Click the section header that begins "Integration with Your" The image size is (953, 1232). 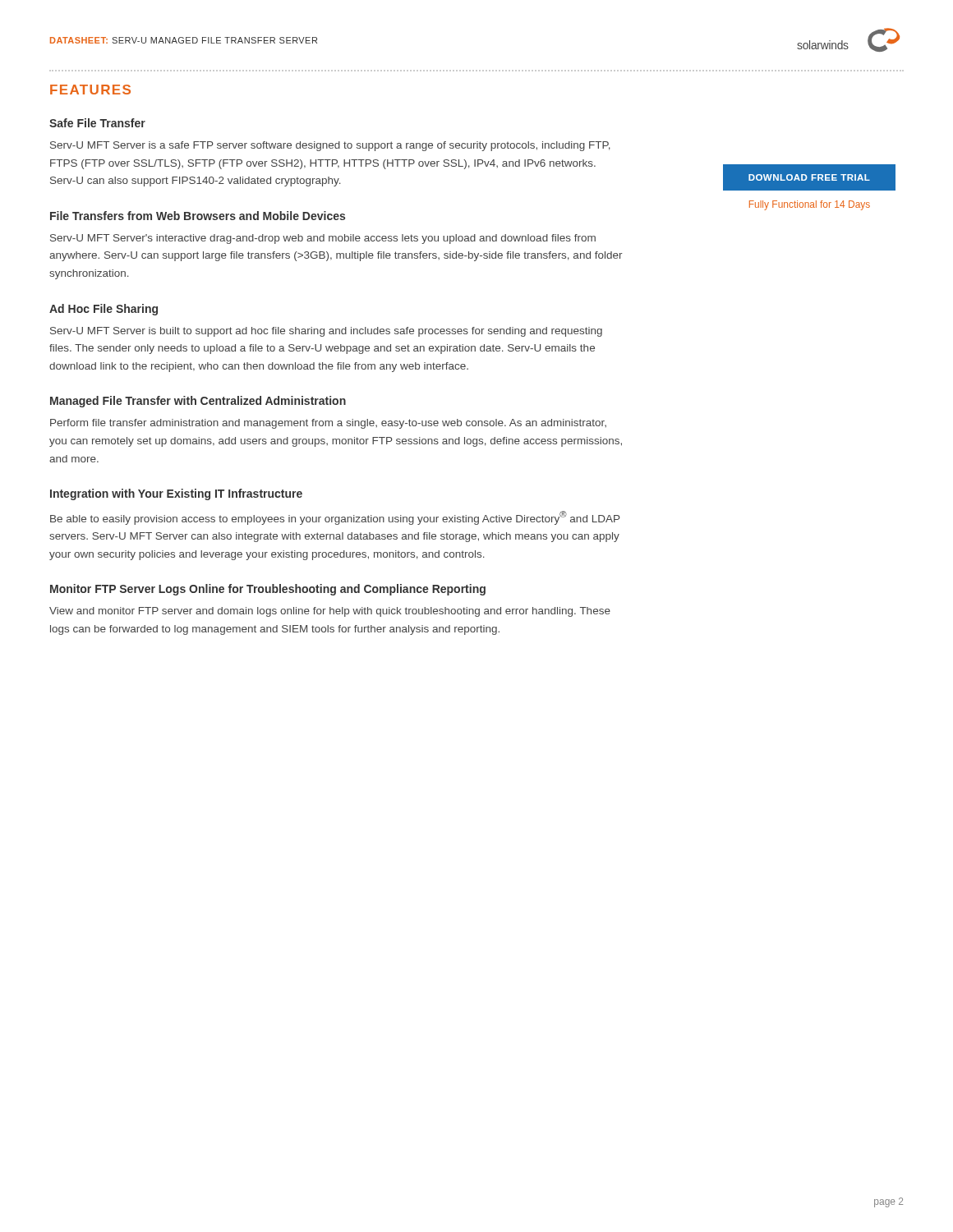176,494
